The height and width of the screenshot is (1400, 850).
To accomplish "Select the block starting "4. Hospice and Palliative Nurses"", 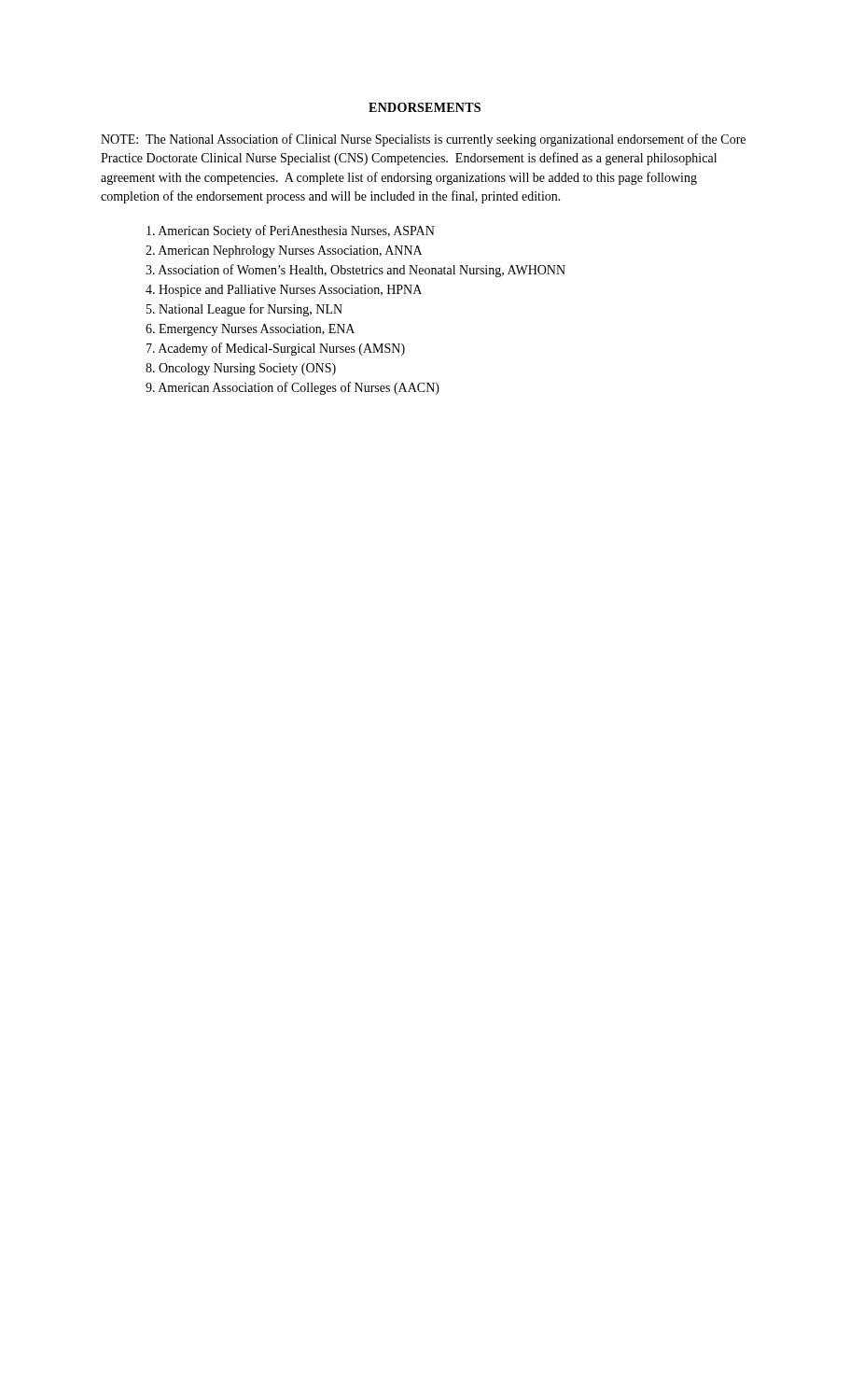I will 284,290.
